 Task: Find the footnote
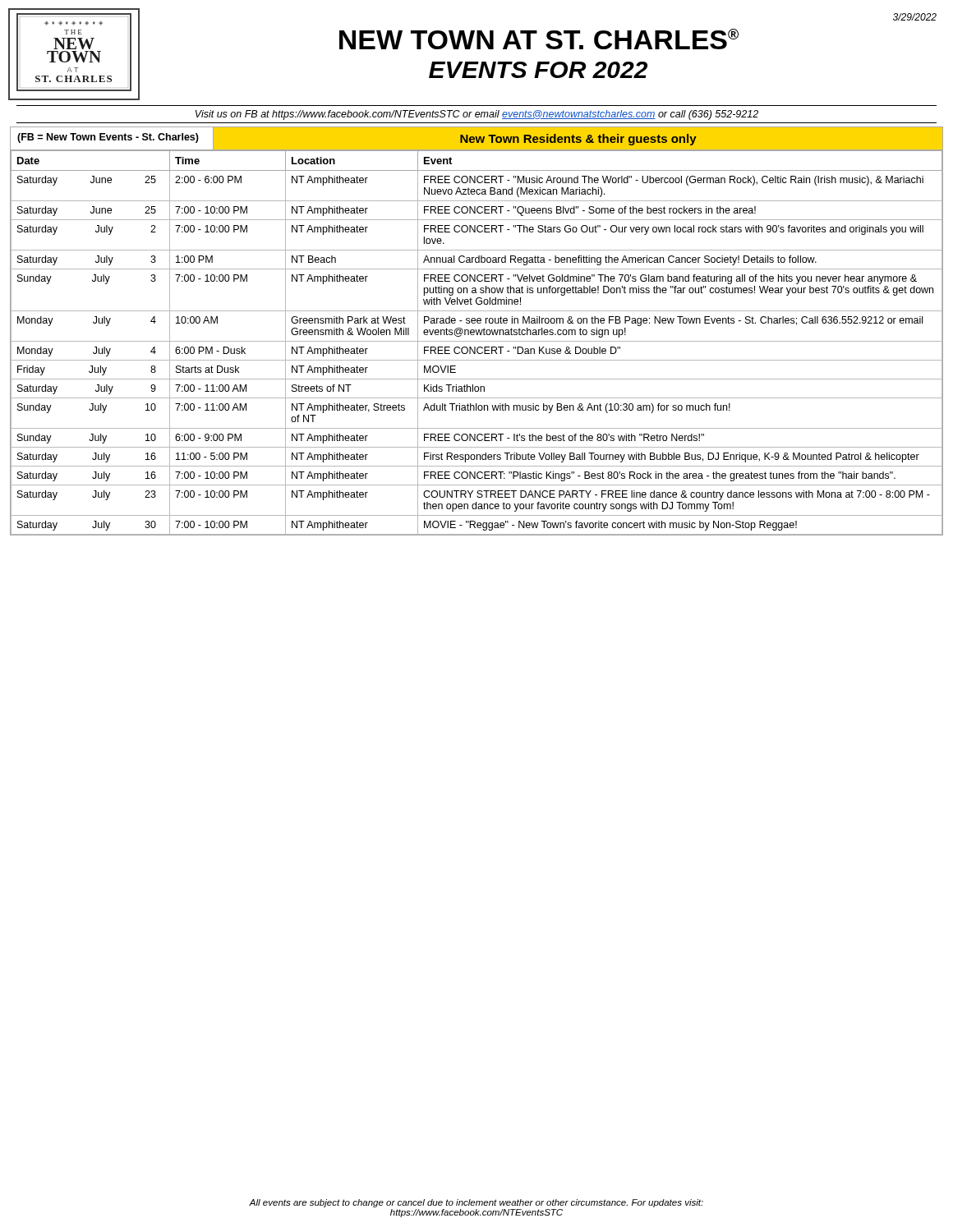[476, 1207]
